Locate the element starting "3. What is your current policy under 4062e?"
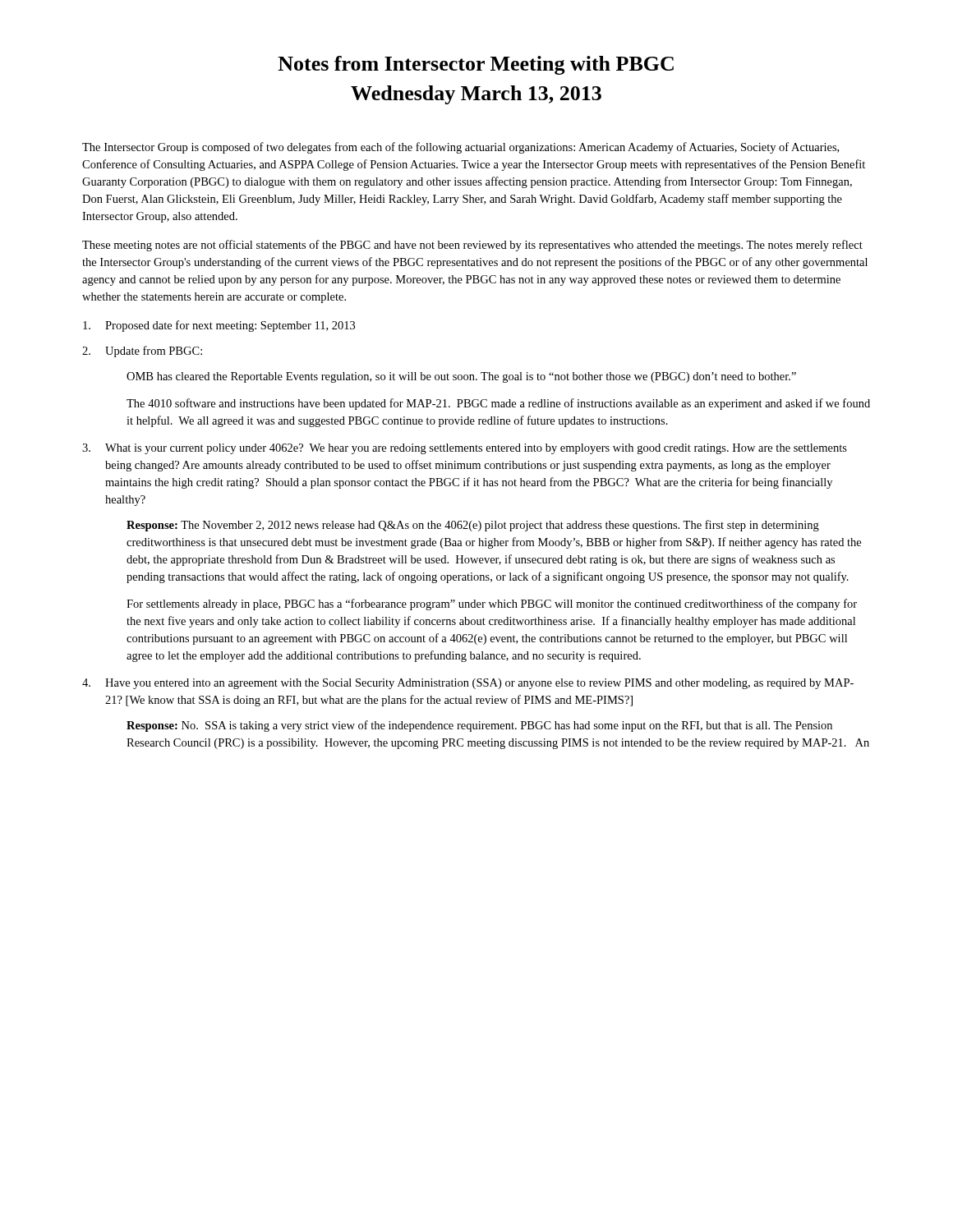 pos(476,474)
